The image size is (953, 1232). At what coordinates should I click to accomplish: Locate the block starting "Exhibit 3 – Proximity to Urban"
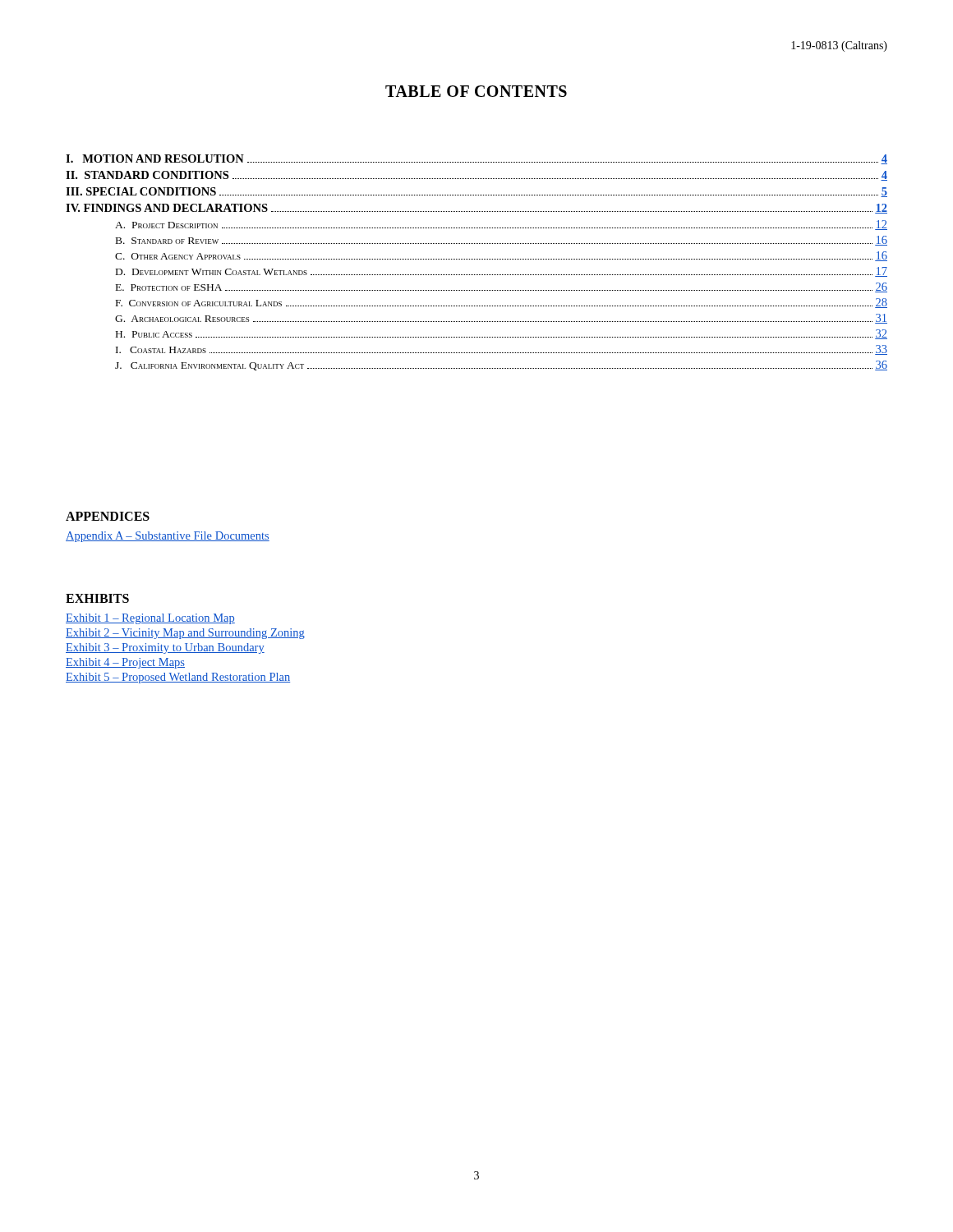tap(165, 648)
